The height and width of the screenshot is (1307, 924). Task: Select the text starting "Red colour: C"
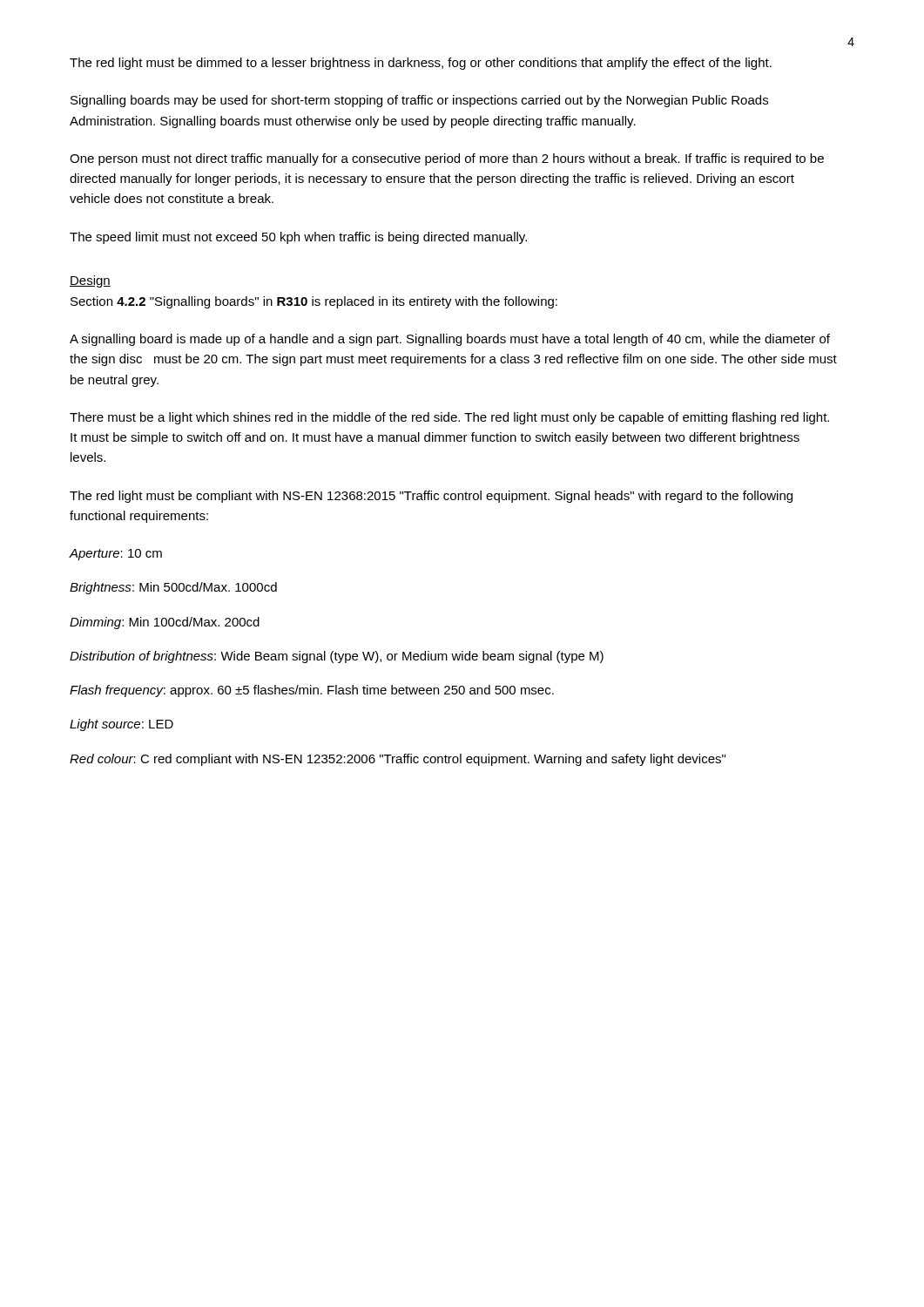[x=398, y=758]
